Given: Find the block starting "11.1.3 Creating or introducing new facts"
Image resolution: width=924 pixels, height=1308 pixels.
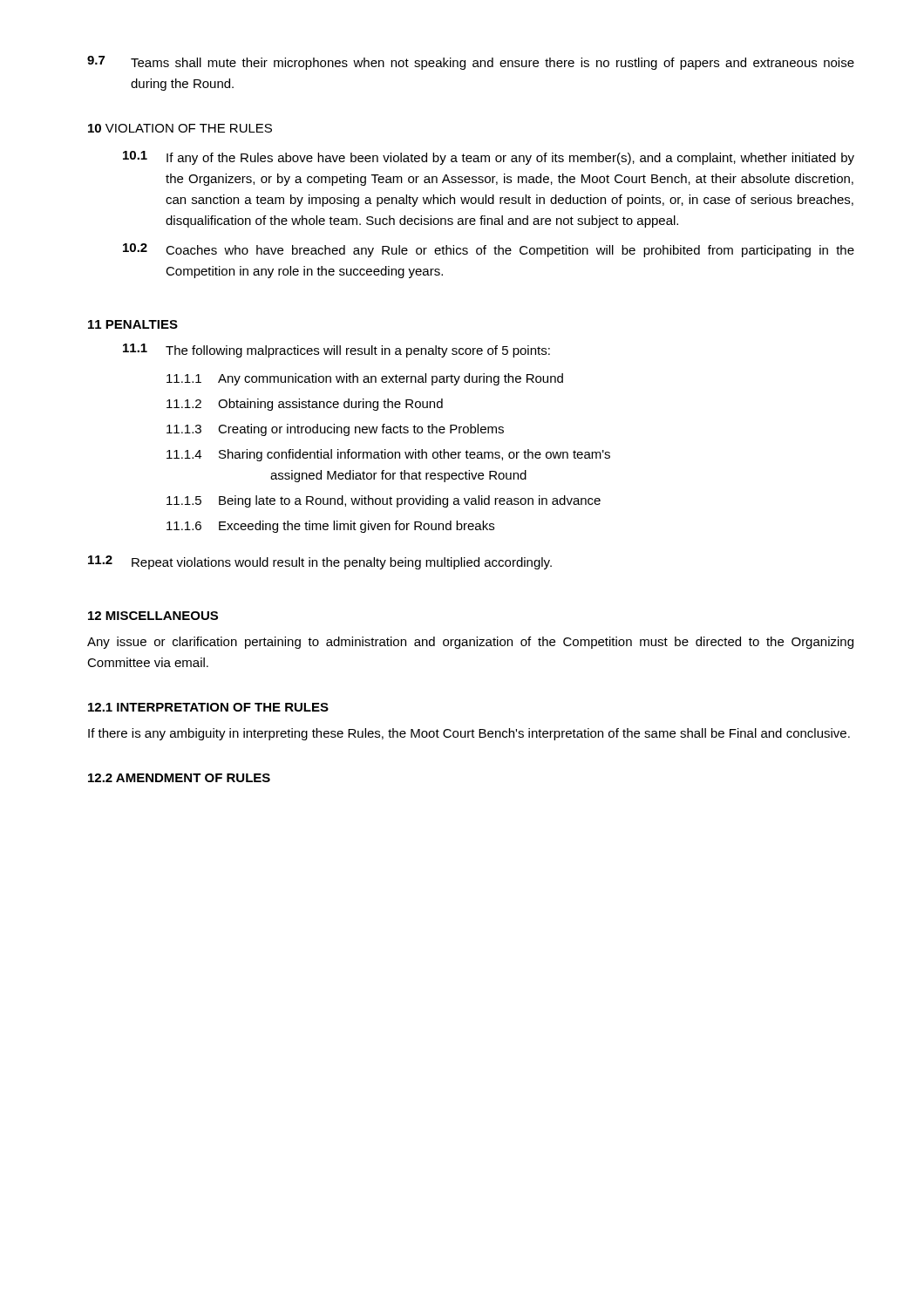Looking at the screenshot, I should (x=510, y=429).
